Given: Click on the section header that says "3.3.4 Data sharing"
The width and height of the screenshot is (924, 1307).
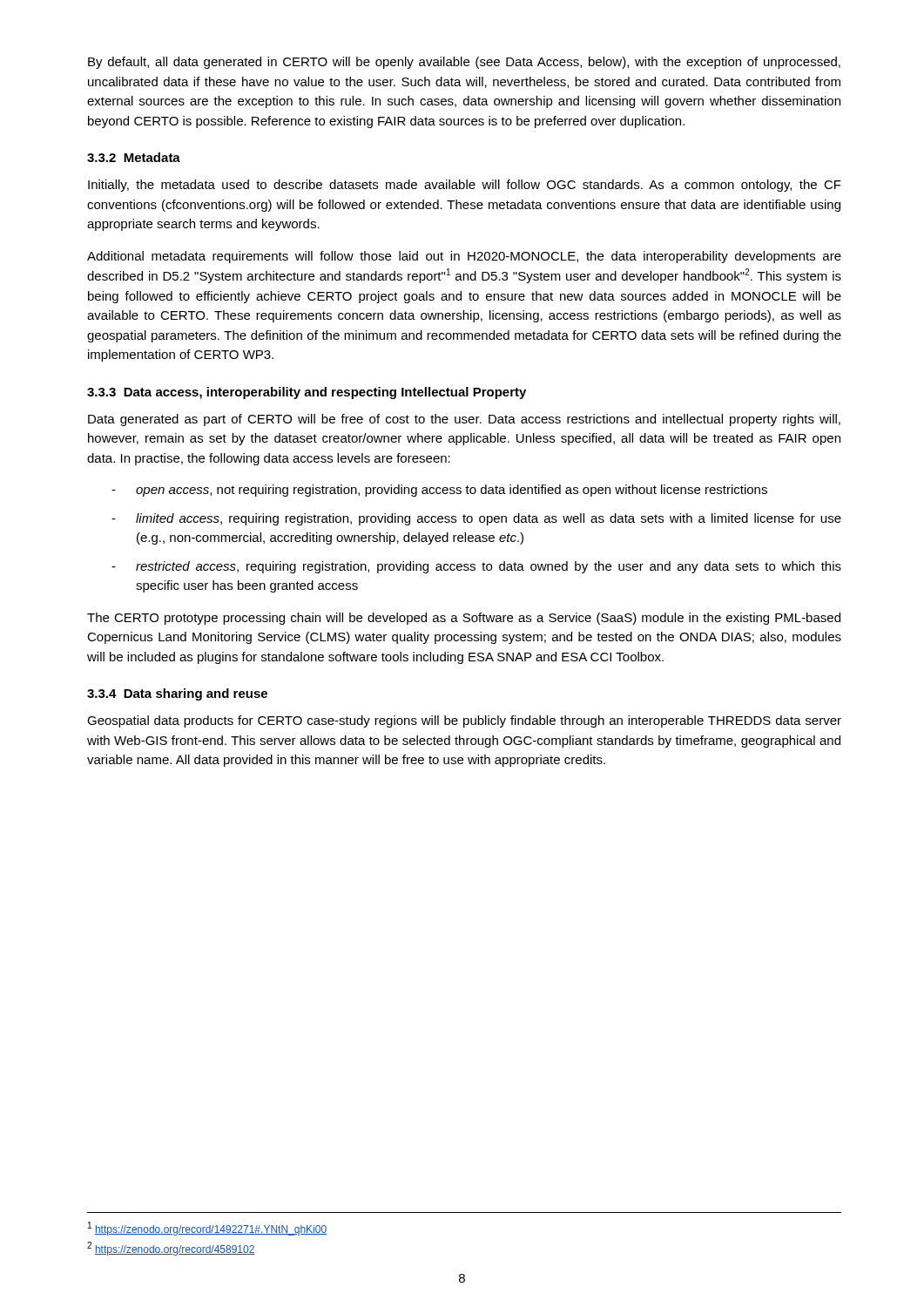Looking at the screenshot, I should click(177, 694).
